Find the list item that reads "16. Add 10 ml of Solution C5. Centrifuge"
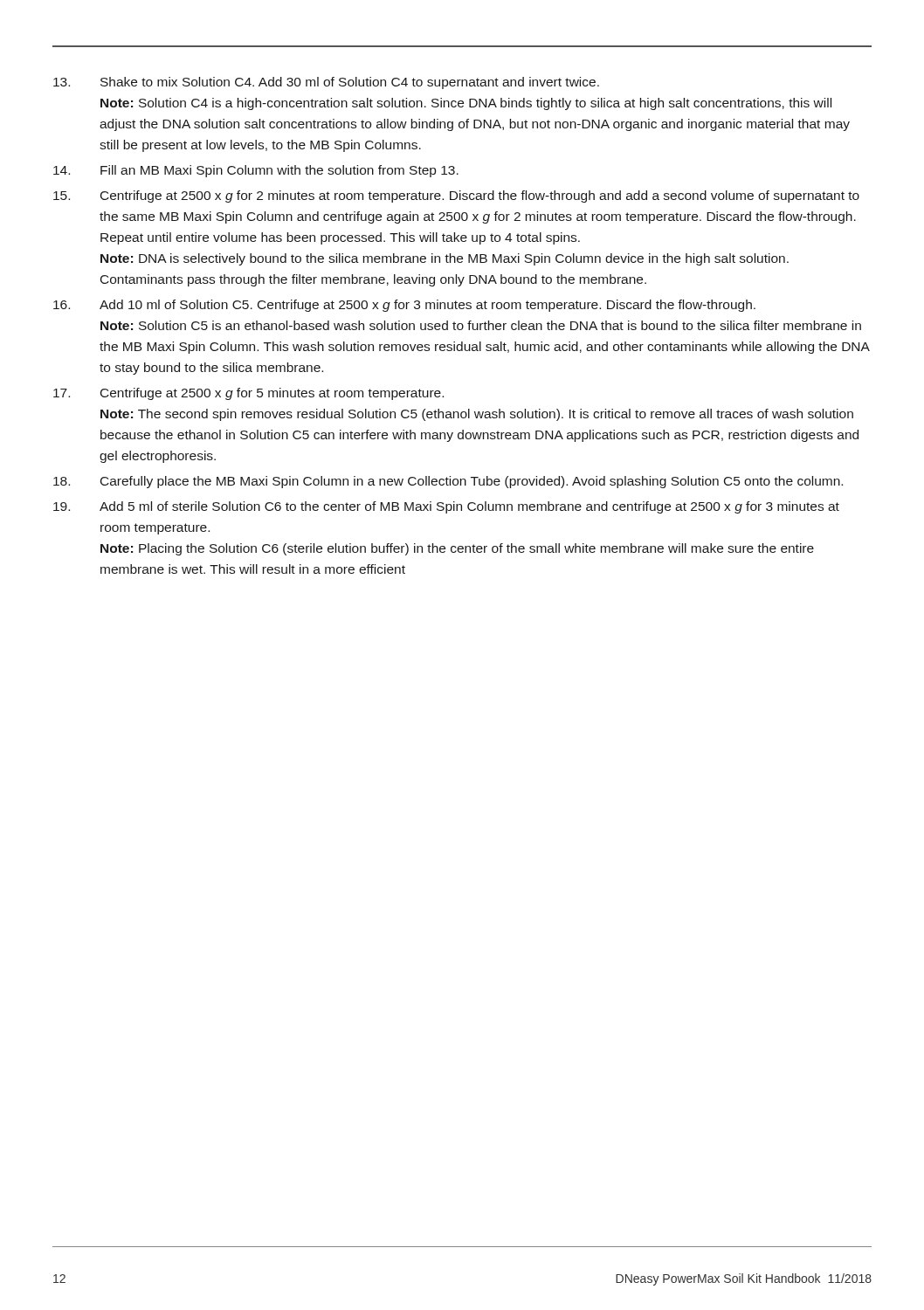Image resolution: width=924 pixels, height=1310 pixels. (462, 336)
